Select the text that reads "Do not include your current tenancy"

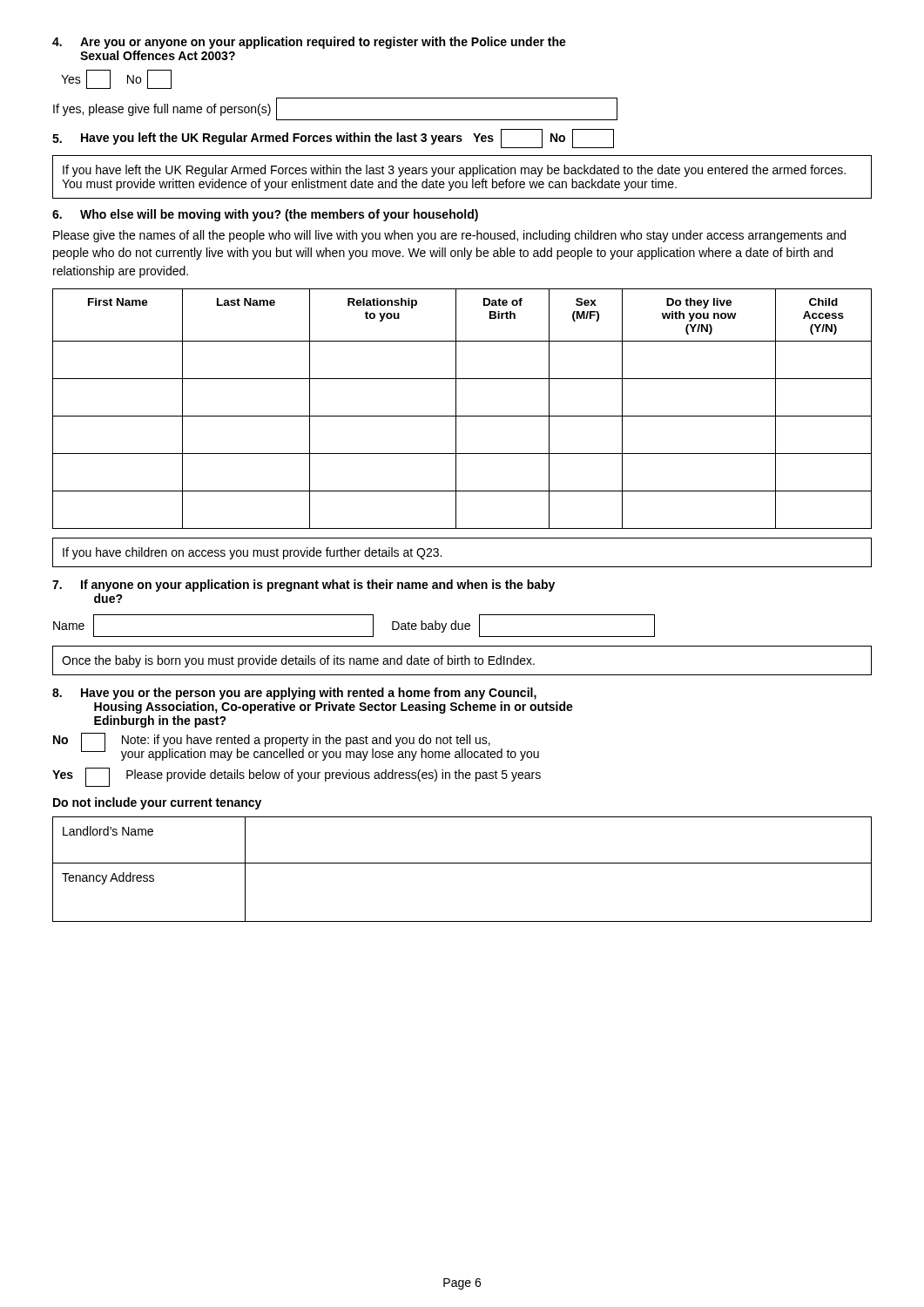click(x=157, y=802)
